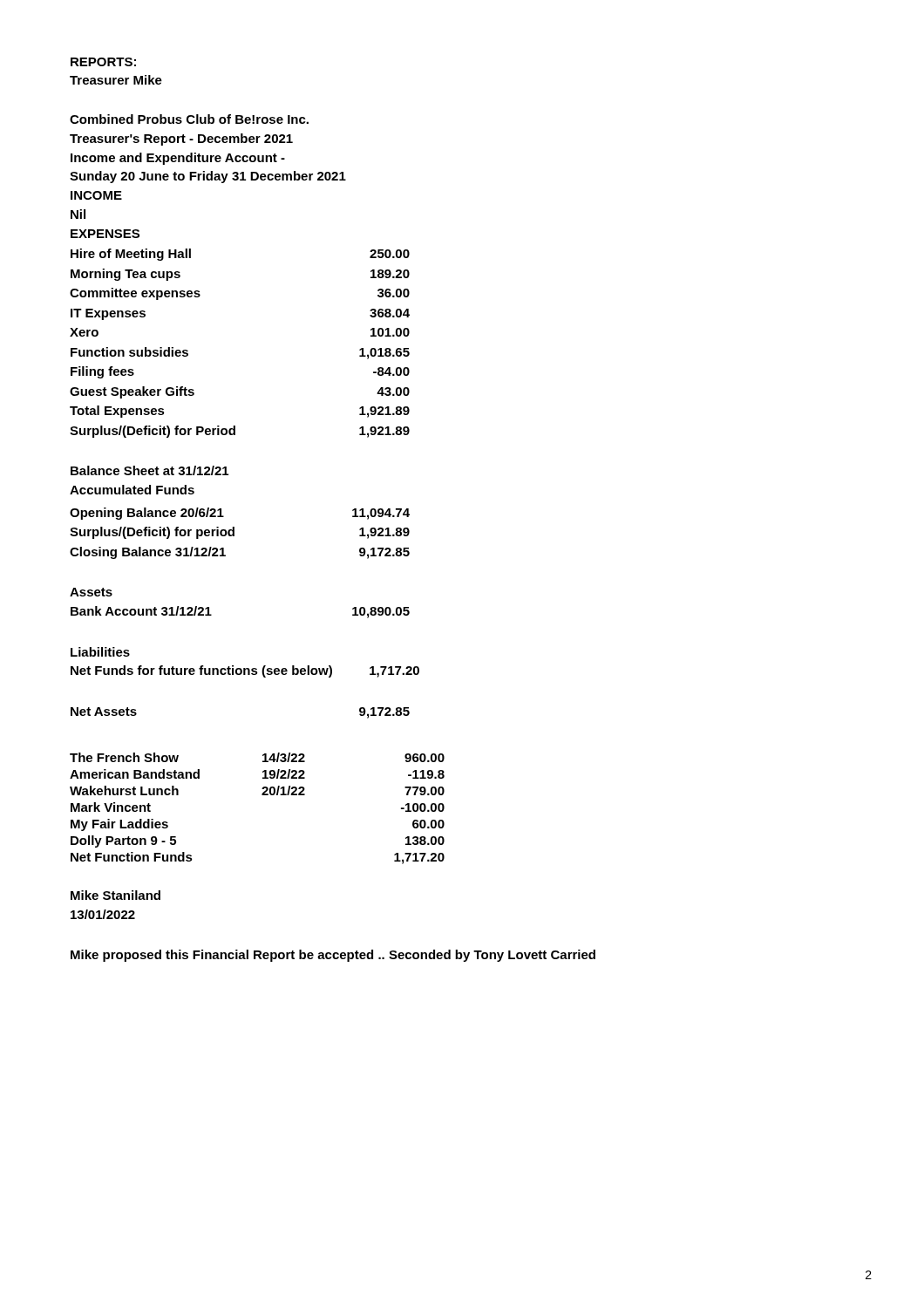
Task: Click on the text block containing "Mike proposed this Financial Report be accepted"
Action: coord(375,955)
